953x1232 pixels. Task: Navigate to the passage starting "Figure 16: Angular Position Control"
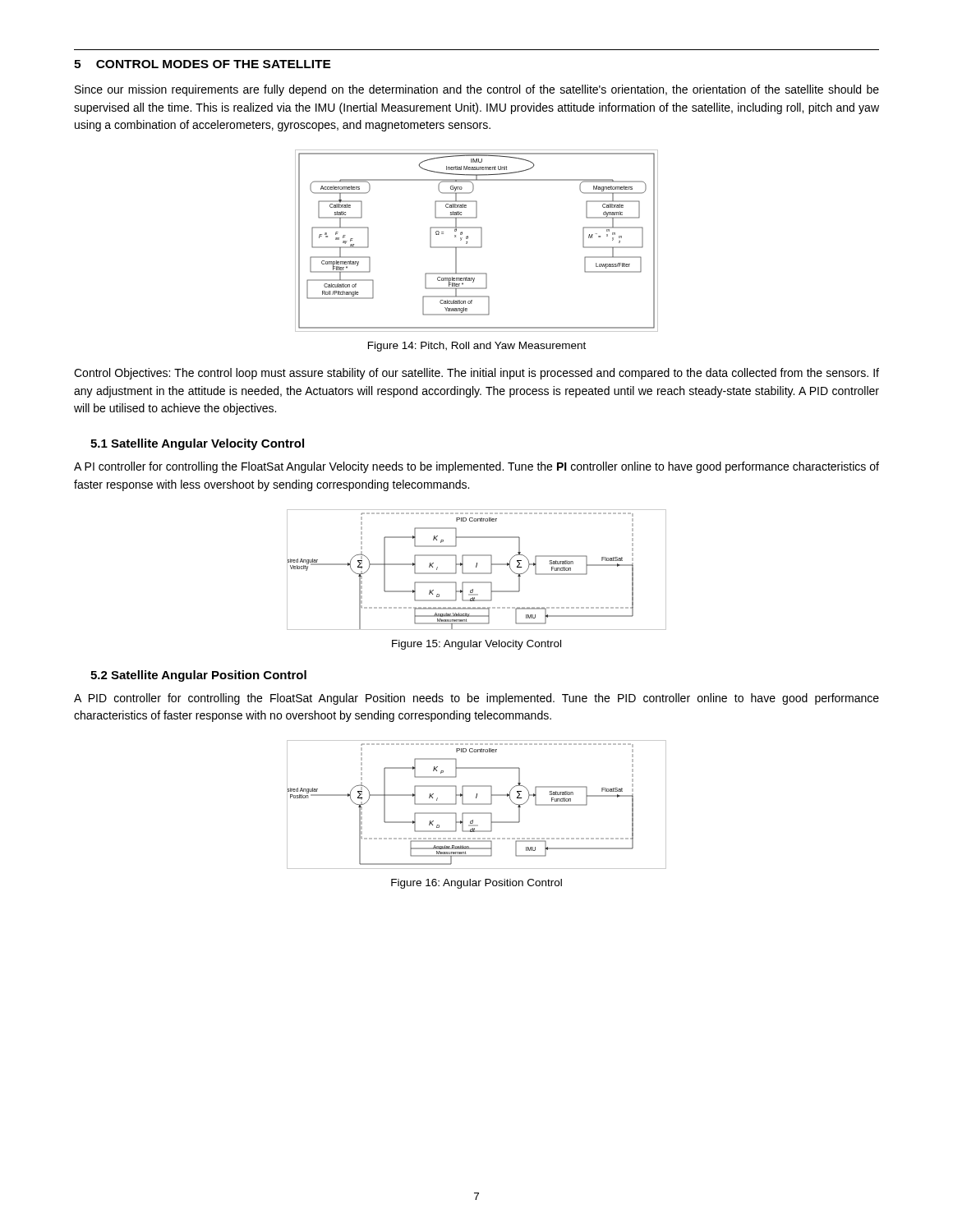(476, 882)
